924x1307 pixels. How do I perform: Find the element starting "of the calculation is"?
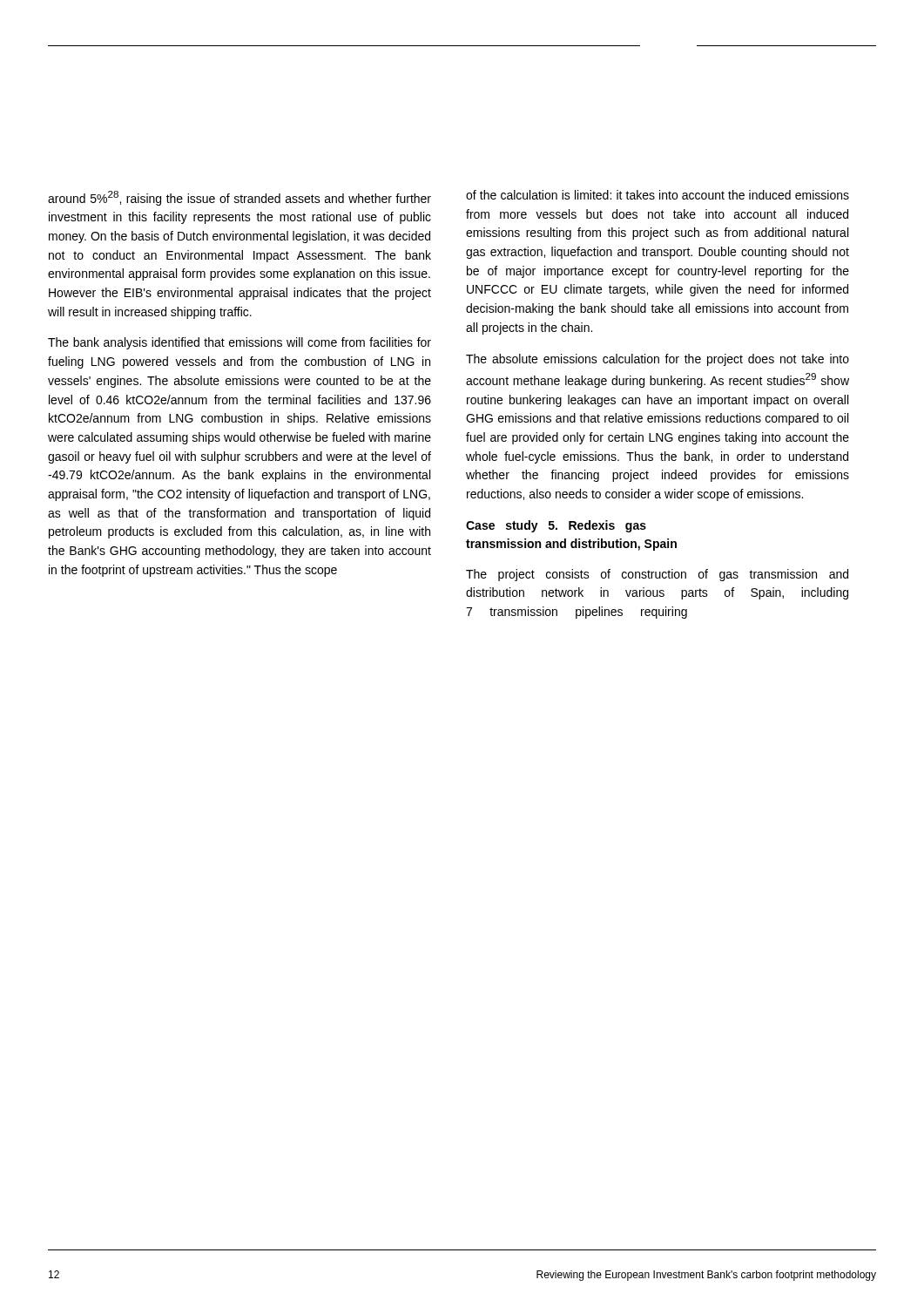[657, 345]
